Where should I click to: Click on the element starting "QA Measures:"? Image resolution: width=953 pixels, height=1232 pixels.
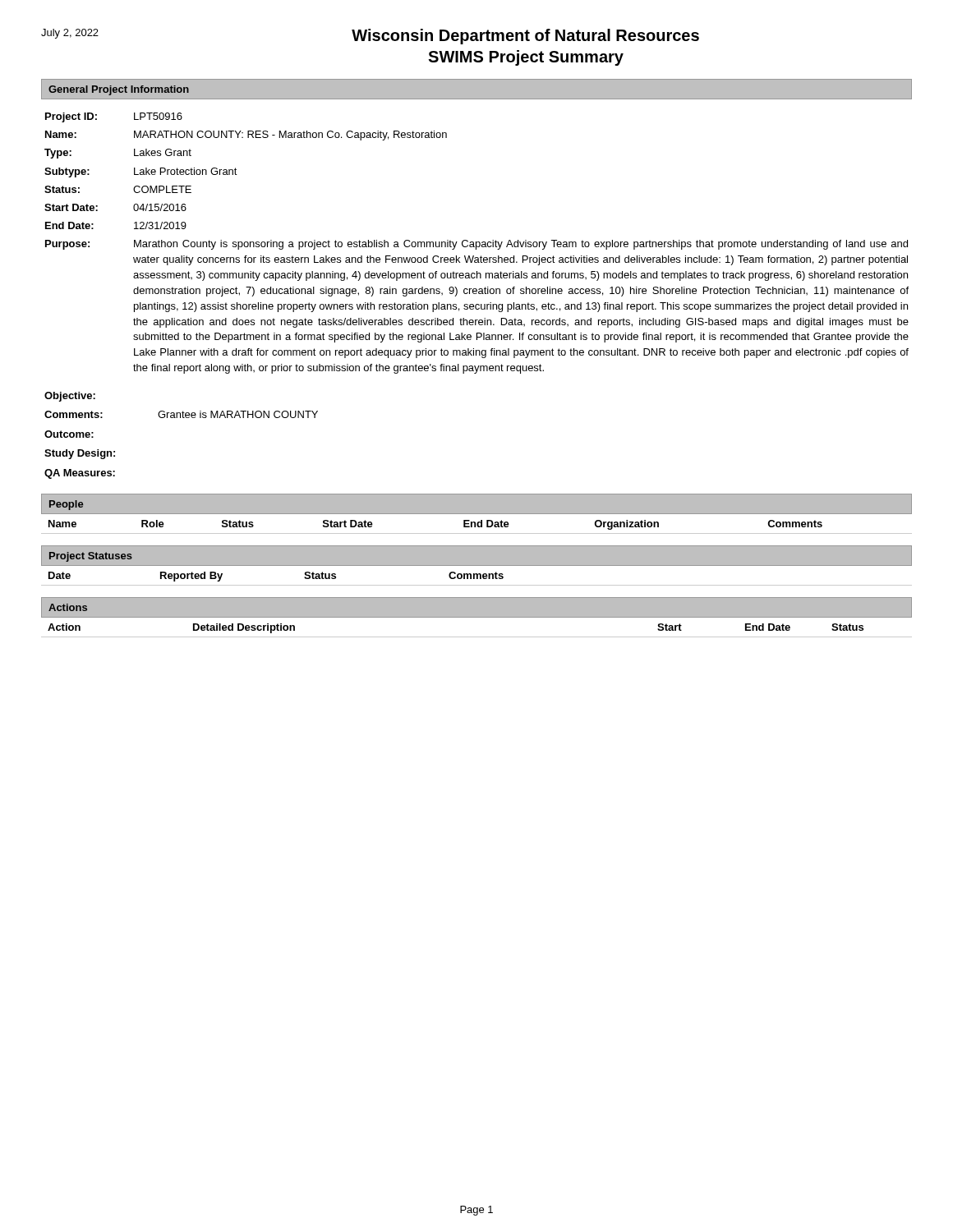point(80,473)
